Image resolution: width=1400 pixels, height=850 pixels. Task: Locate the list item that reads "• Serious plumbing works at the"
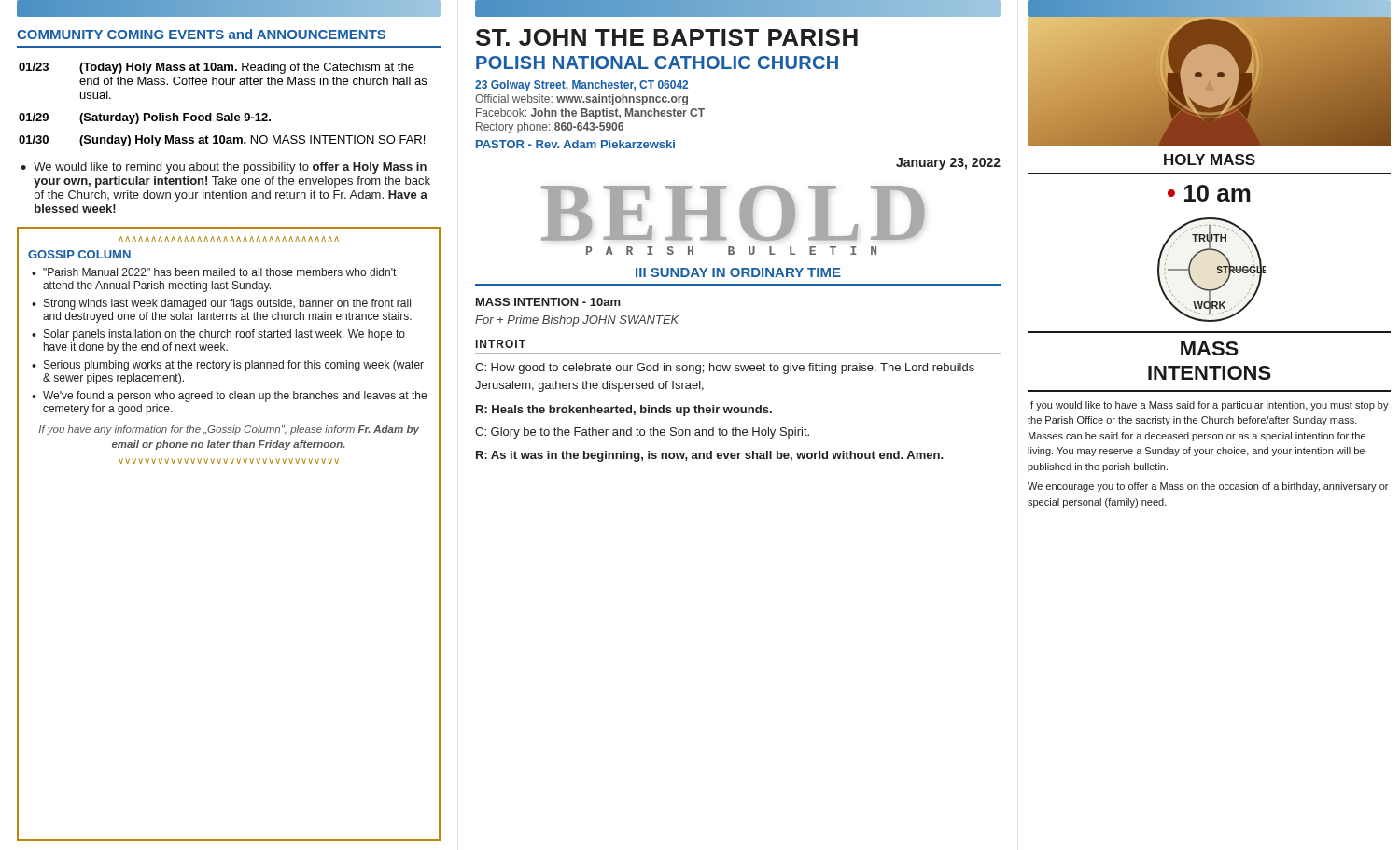pyautogui.click(x=231, y=371)
